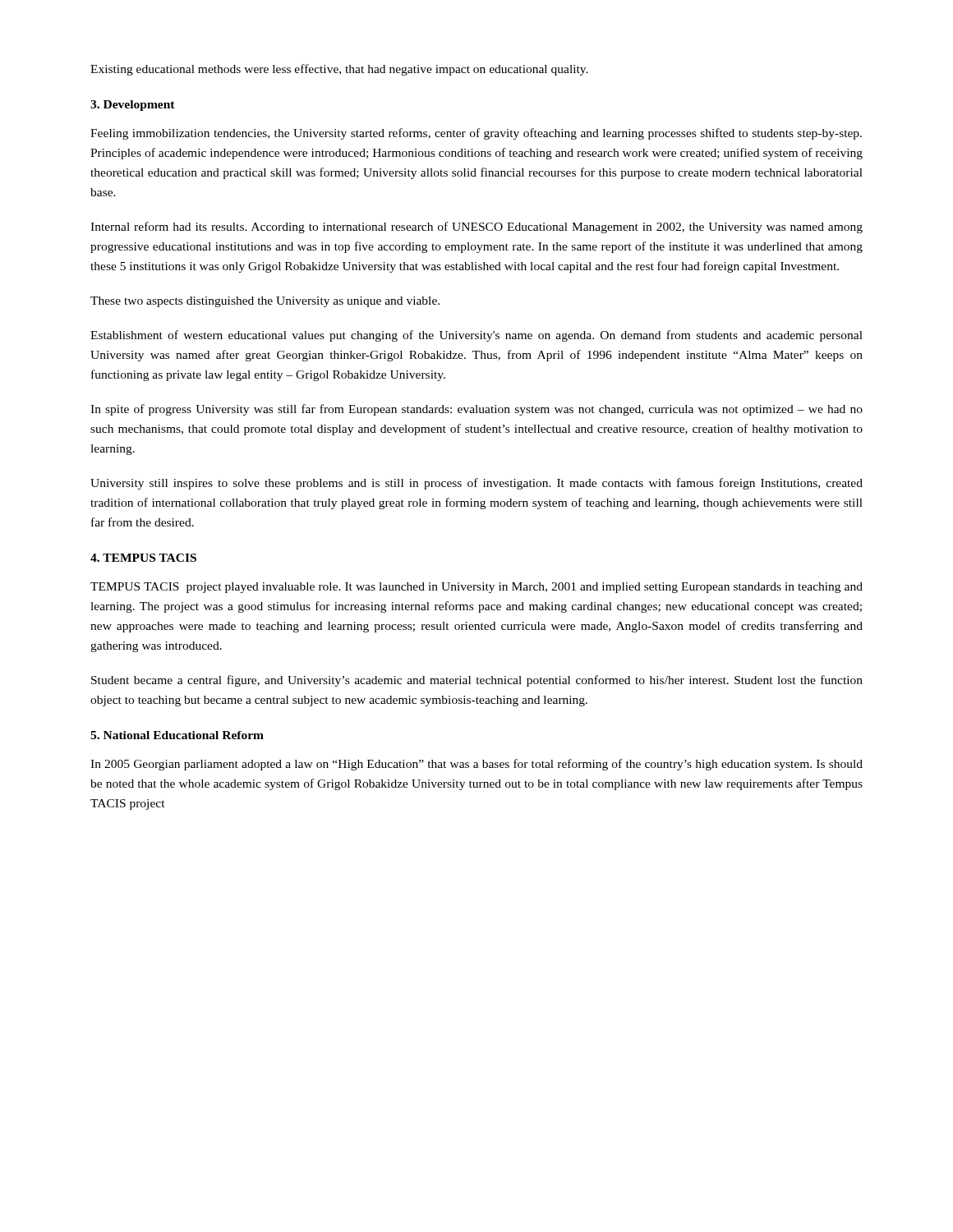Click on the section header containing "5. National Educational Reform"
The image size is (953, 1232).
[x=177, y=735]
